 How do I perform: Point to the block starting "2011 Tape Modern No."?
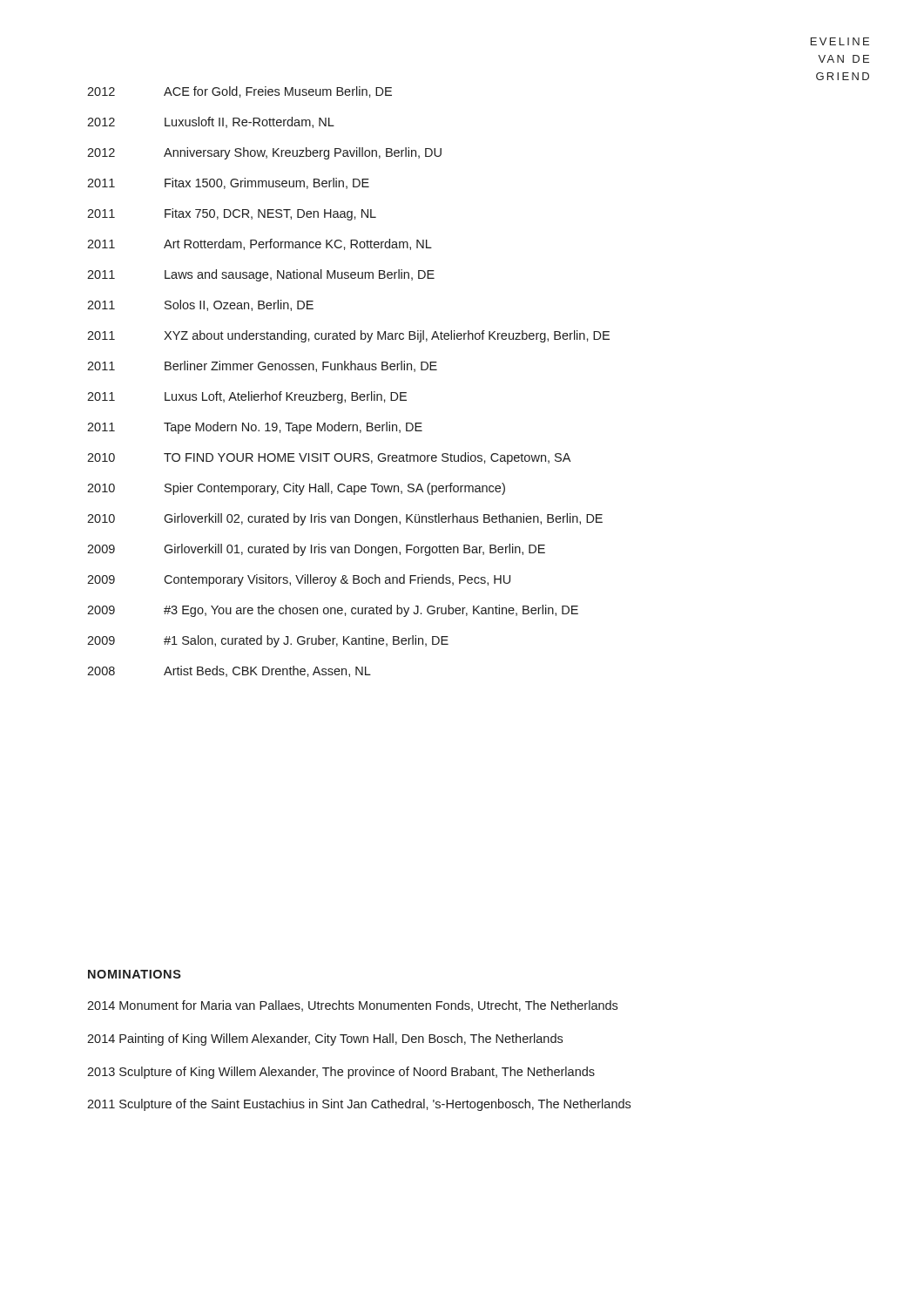(x=255, y=428)
